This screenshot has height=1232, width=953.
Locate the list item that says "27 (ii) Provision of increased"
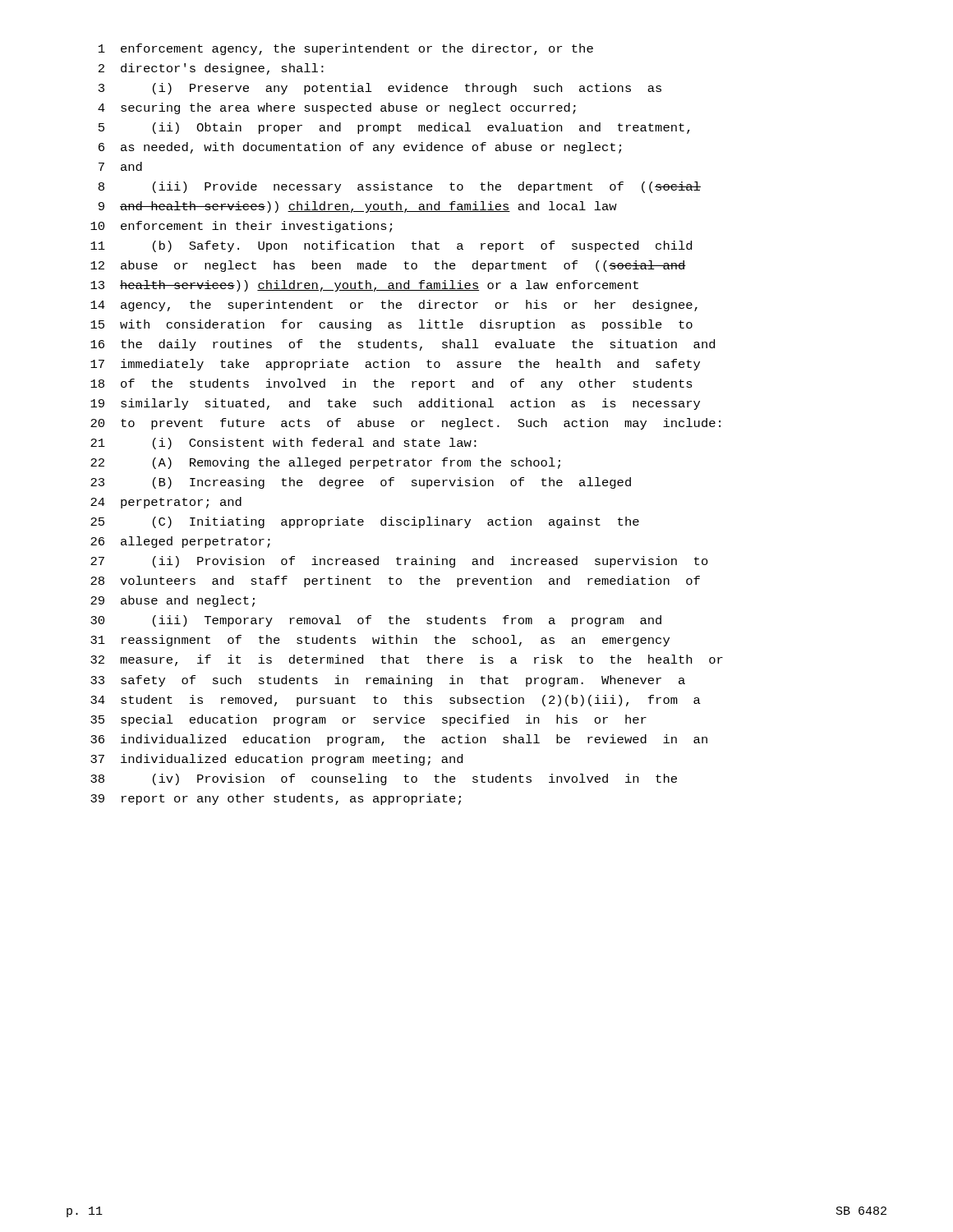coord(476,562)
